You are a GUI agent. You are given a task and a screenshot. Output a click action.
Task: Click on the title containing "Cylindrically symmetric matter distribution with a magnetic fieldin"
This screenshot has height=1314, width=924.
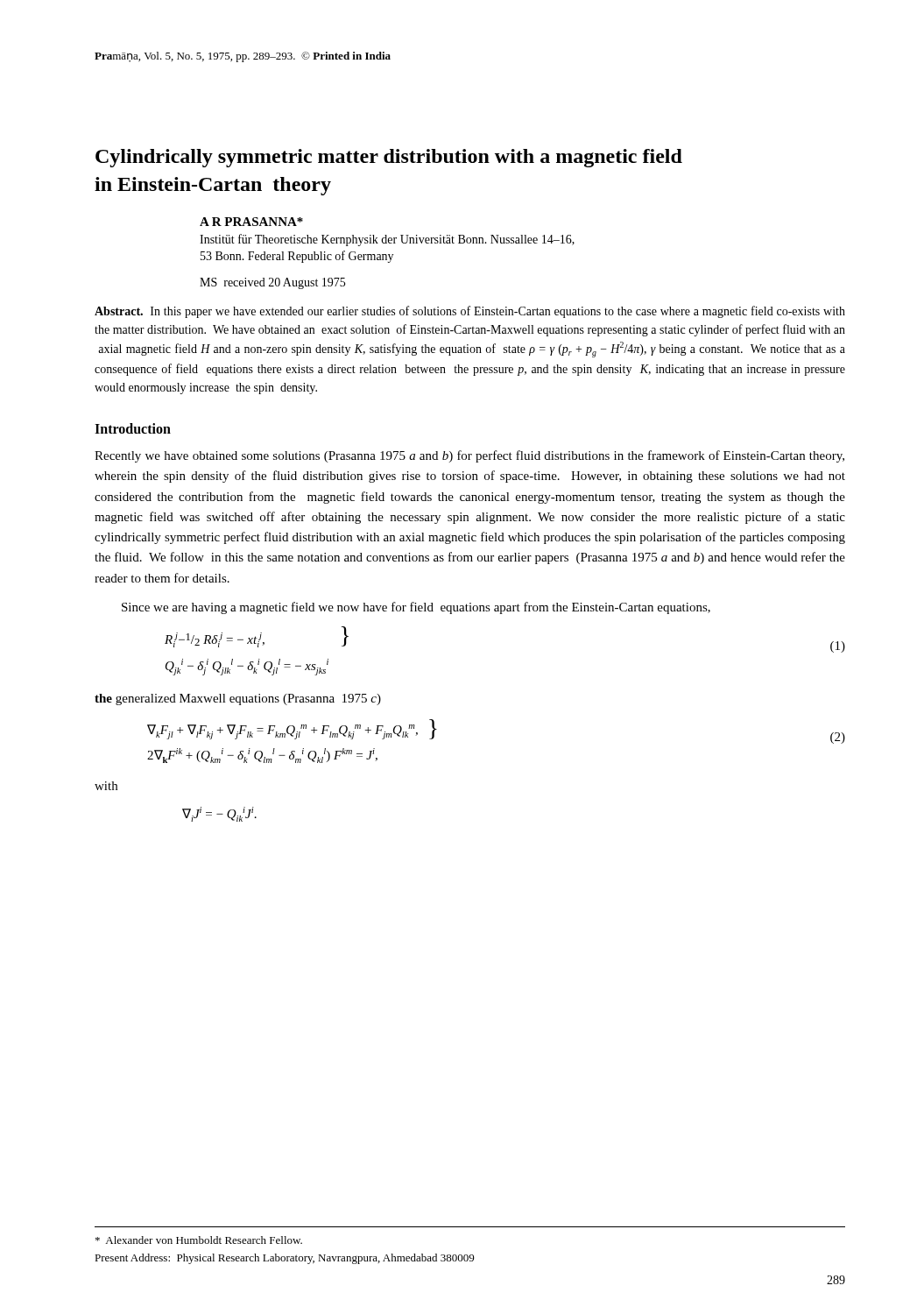coord(470,170)
